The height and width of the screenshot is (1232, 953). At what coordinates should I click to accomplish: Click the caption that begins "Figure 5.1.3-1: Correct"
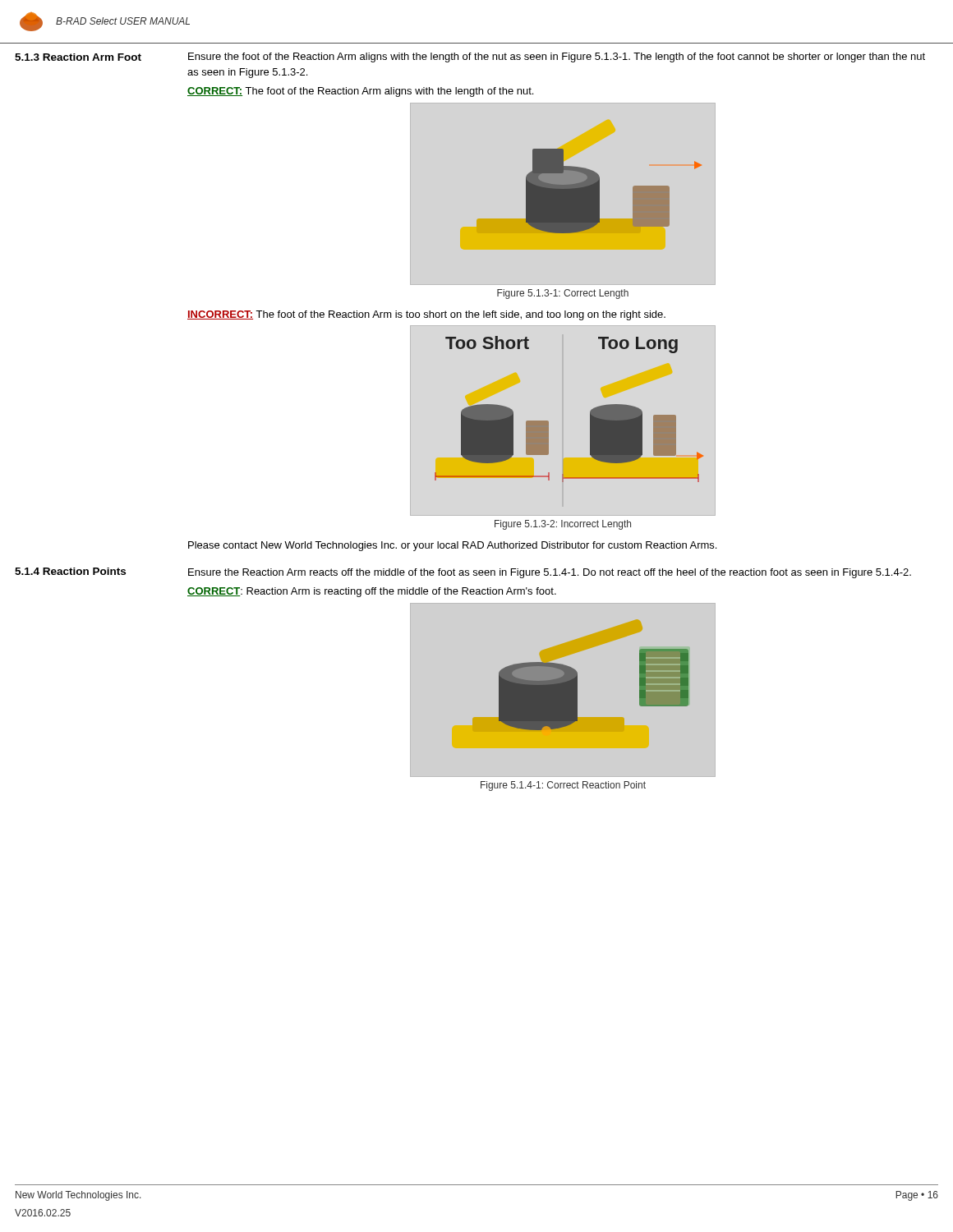tap(563, 293)
